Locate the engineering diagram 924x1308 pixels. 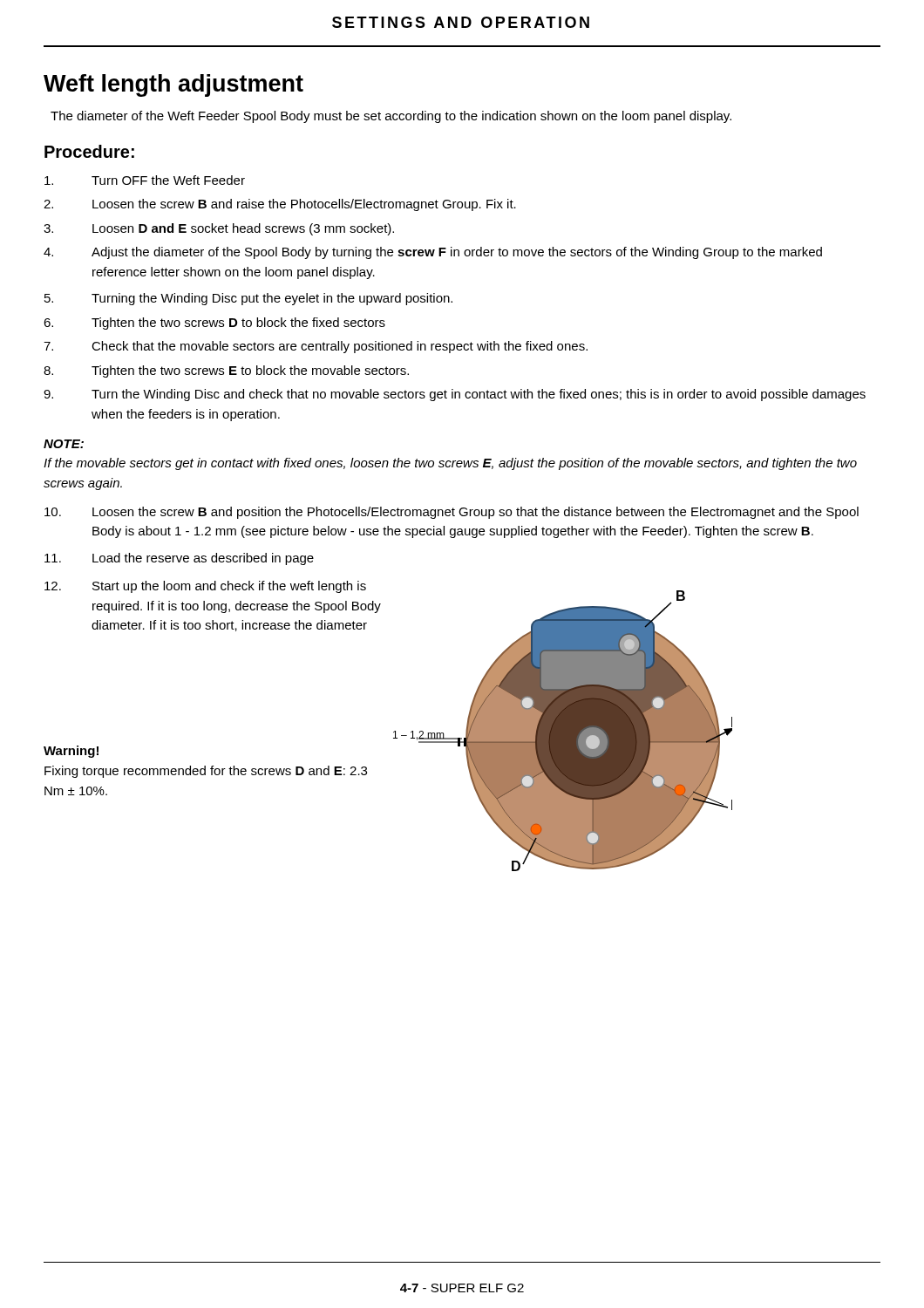point(562,720)
